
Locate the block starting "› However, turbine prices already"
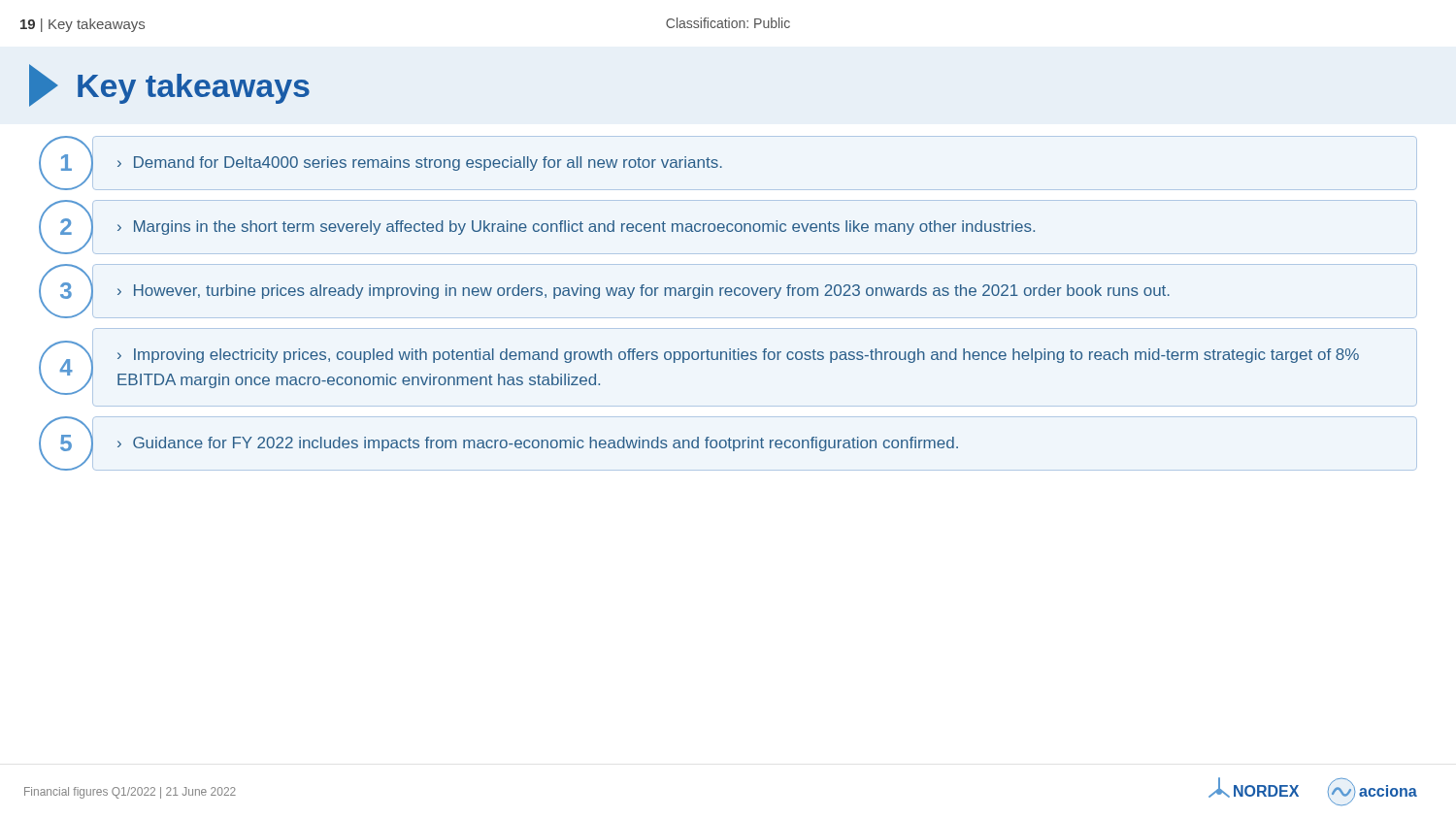[x=644, y=291]
